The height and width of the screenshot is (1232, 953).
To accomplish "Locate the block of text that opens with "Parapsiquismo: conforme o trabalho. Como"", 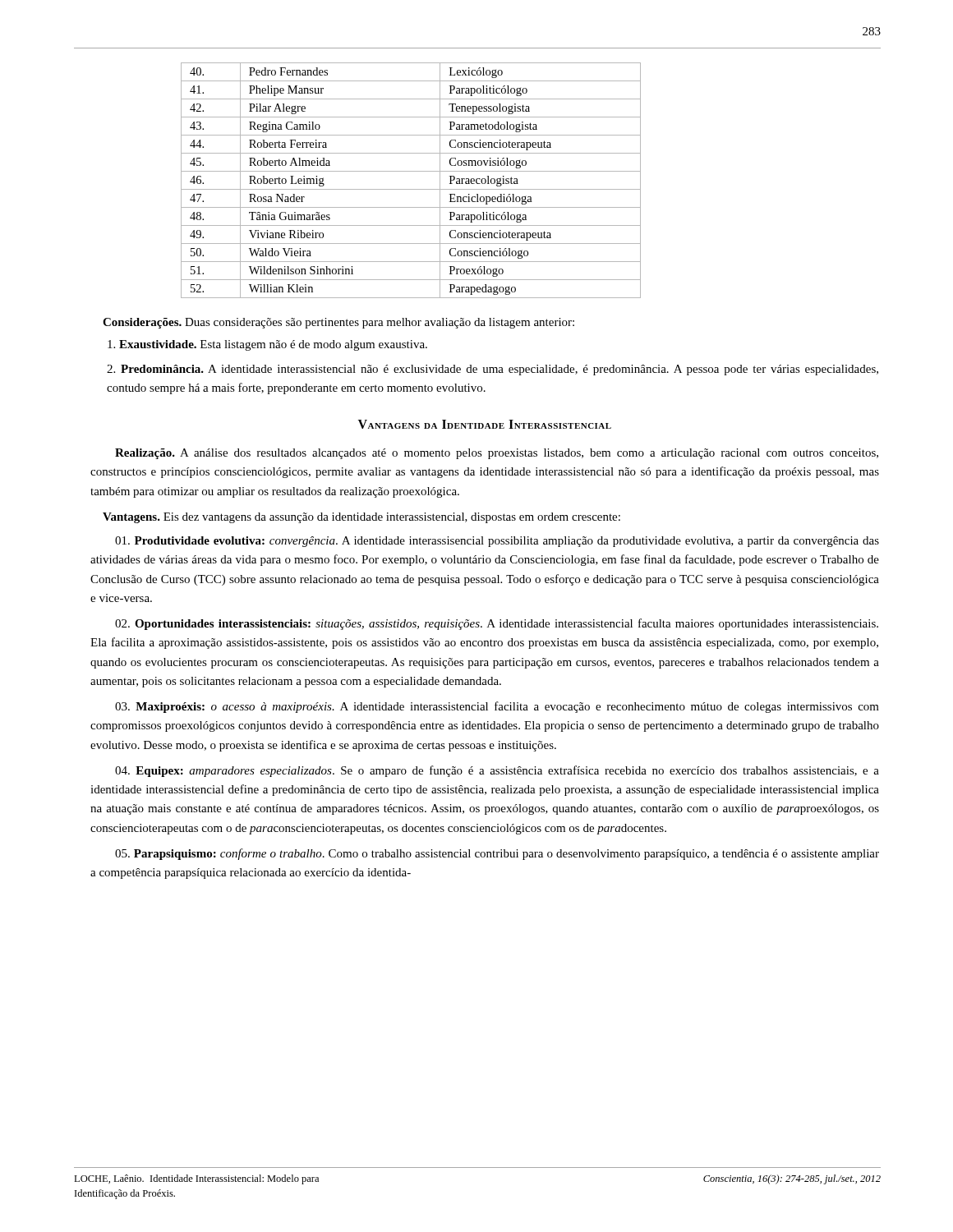I will click(485, 863).
